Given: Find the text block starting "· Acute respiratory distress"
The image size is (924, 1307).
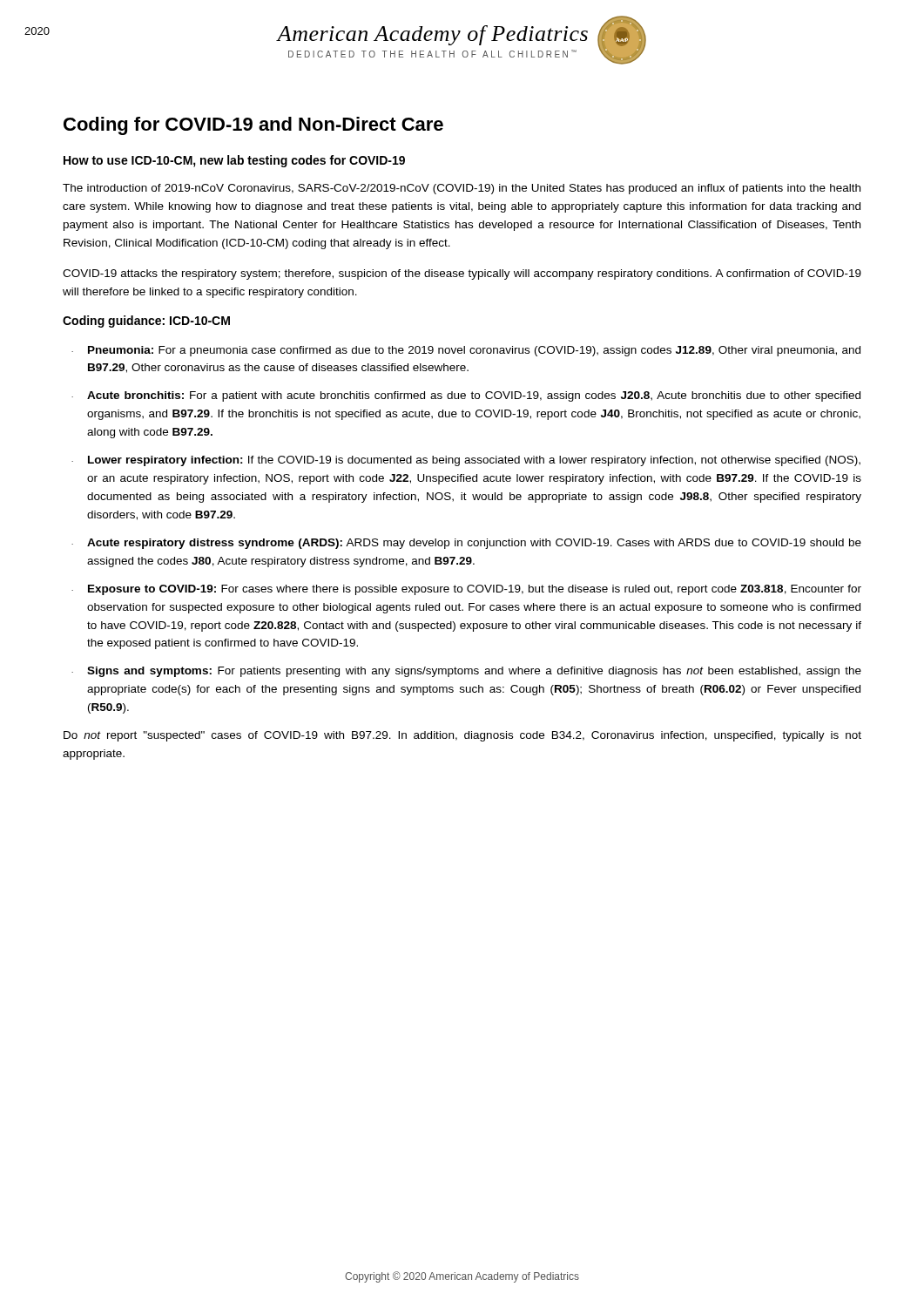Looking at the screenshot, I should tap(466, 552).
